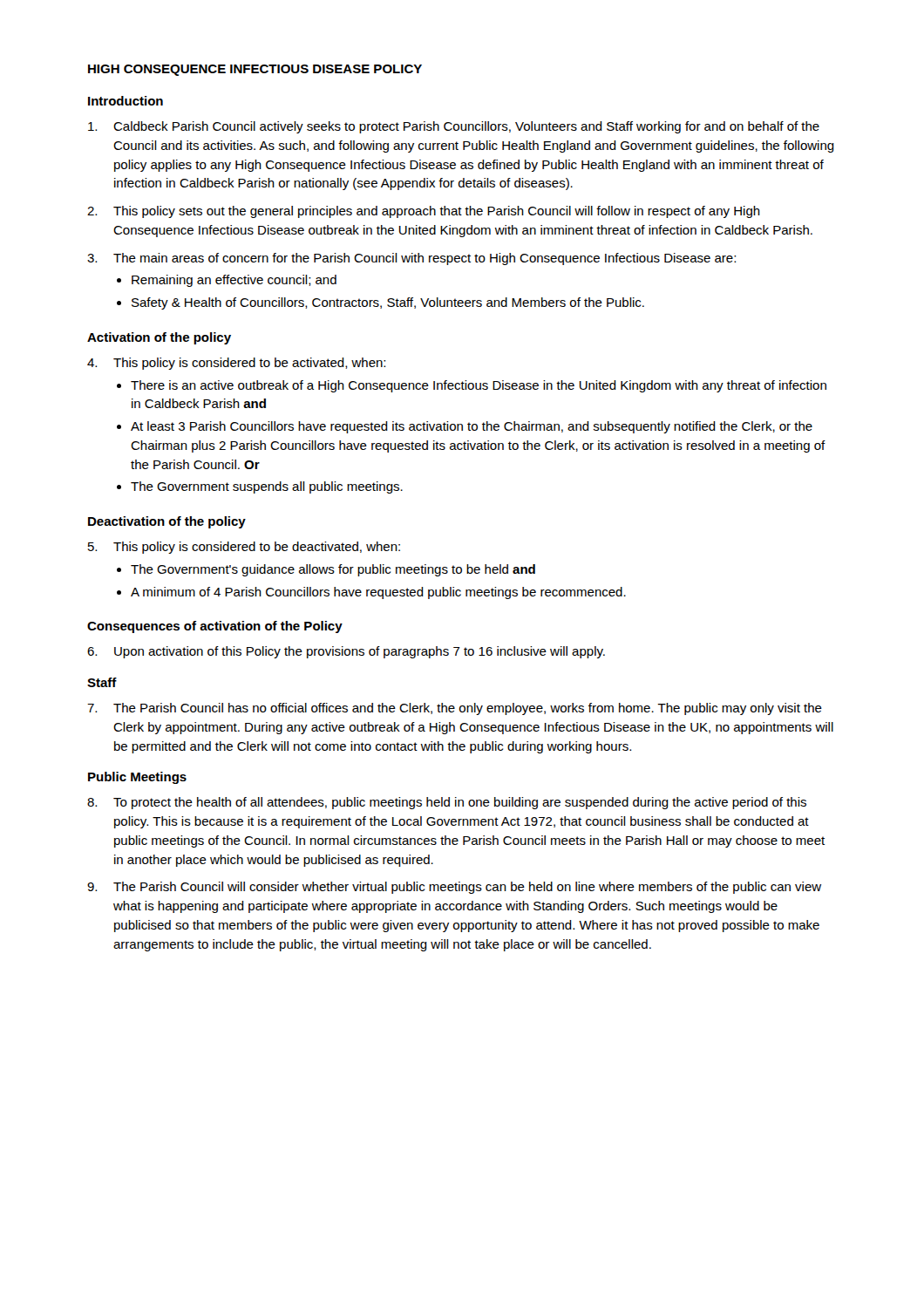
Task: Locate the text block starting "4. This policy is considered to"
Action: (462, 426)
